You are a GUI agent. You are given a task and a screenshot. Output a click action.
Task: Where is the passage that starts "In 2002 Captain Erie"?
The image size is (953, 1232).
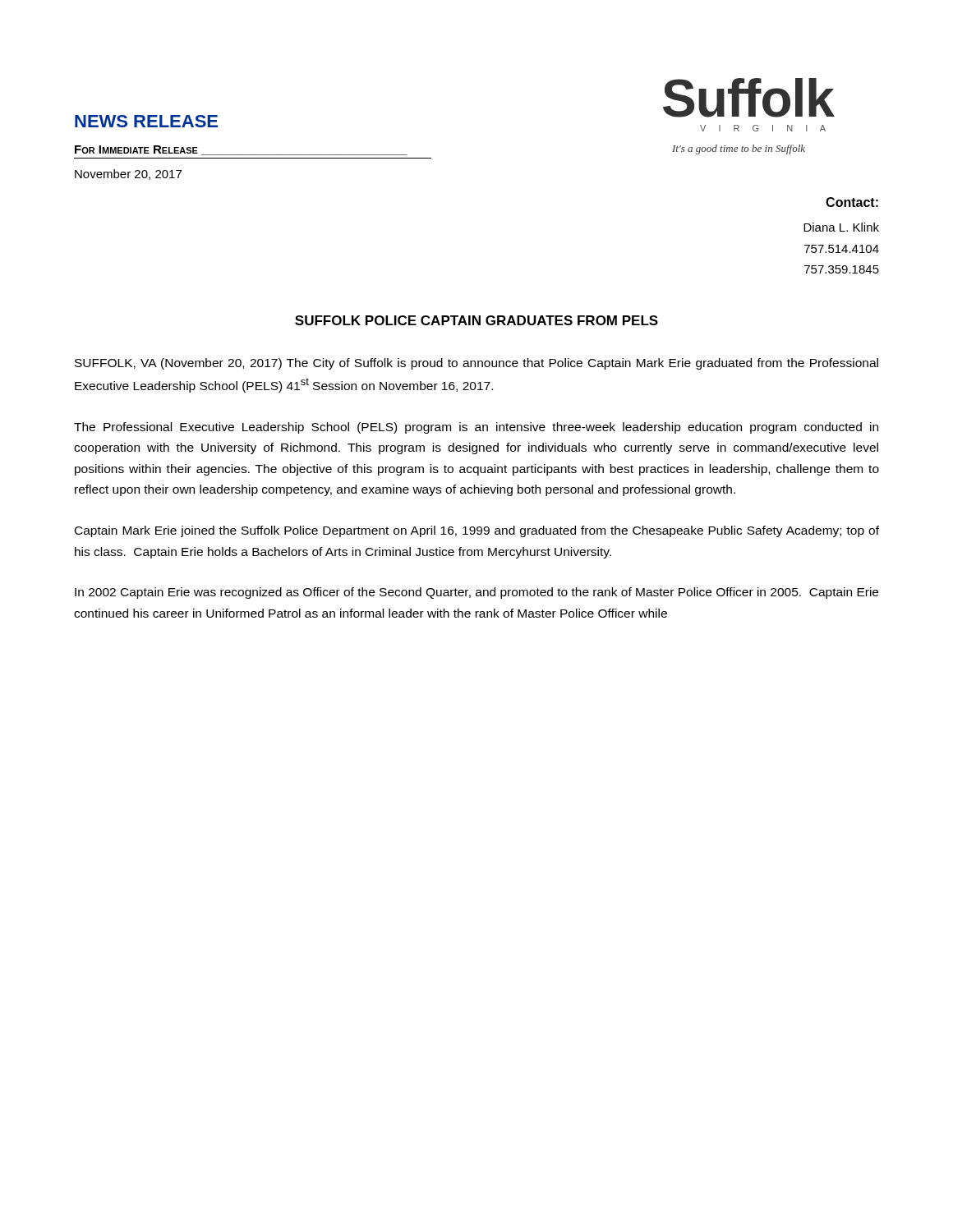pyautogui.click(x=476, y=602)
